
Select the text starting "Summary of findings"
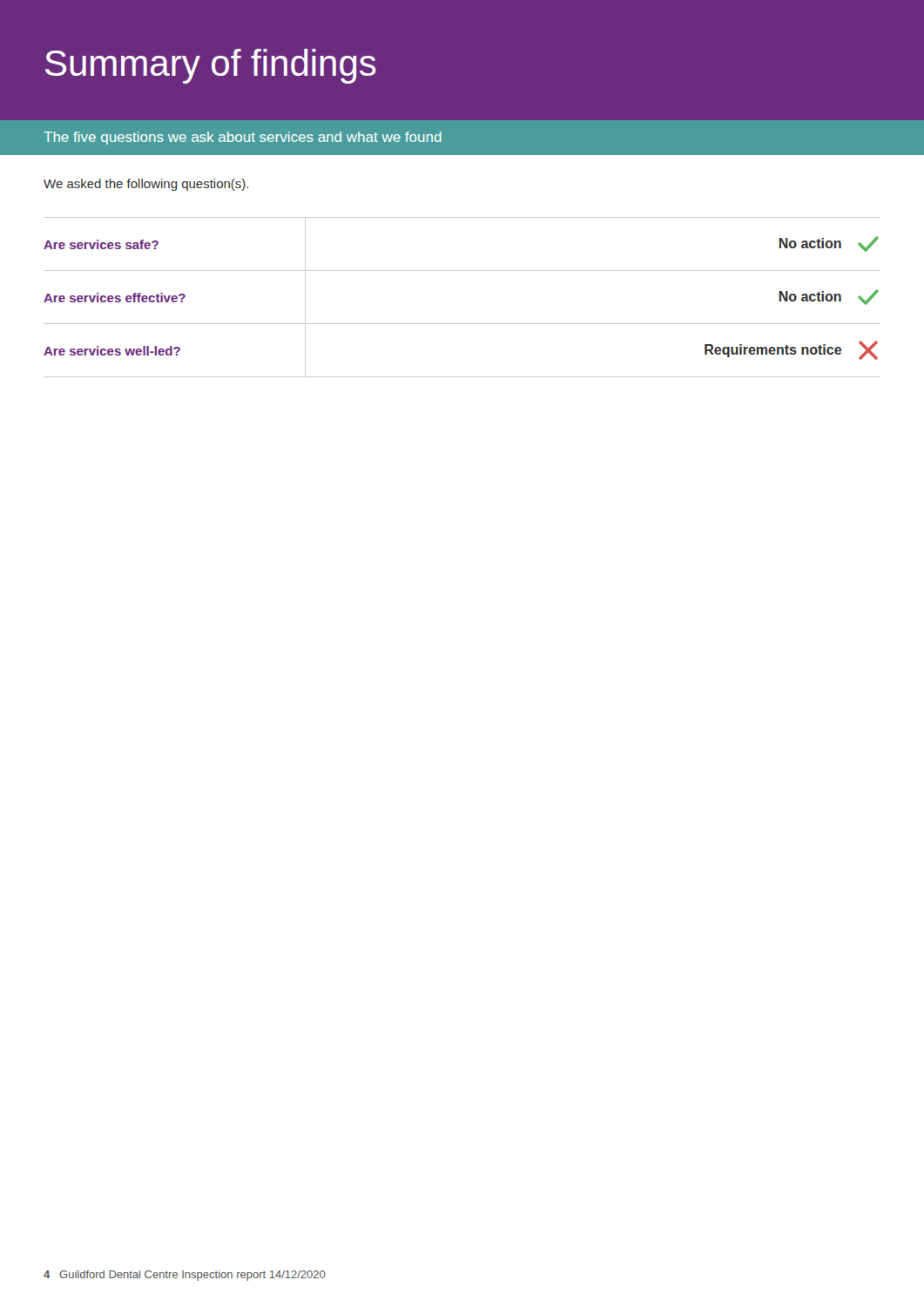(211, 66)
